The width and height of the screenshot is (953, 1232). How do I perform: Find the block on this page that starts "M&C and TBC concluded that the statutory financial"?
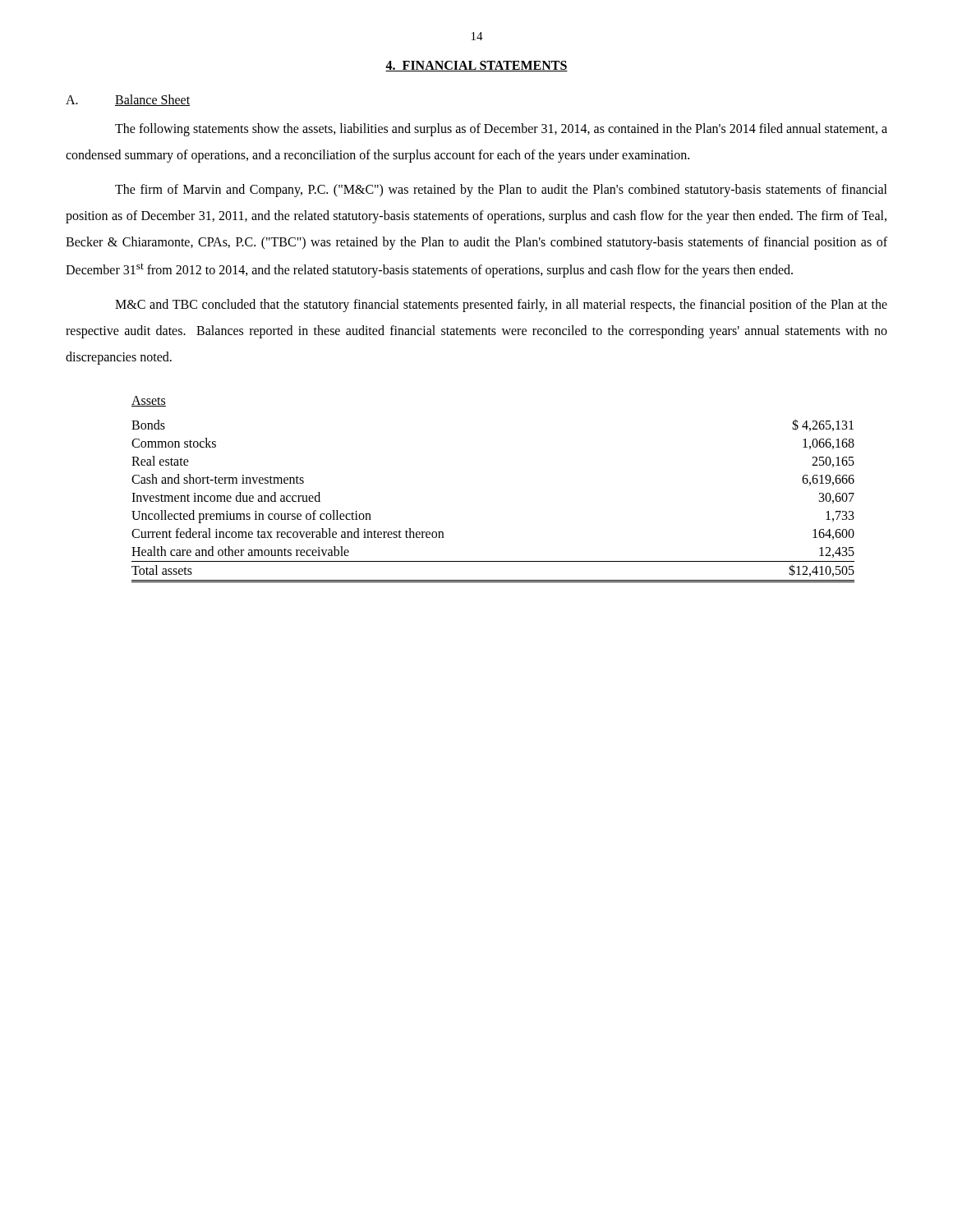pyautogui.click(x=476, y=331)
